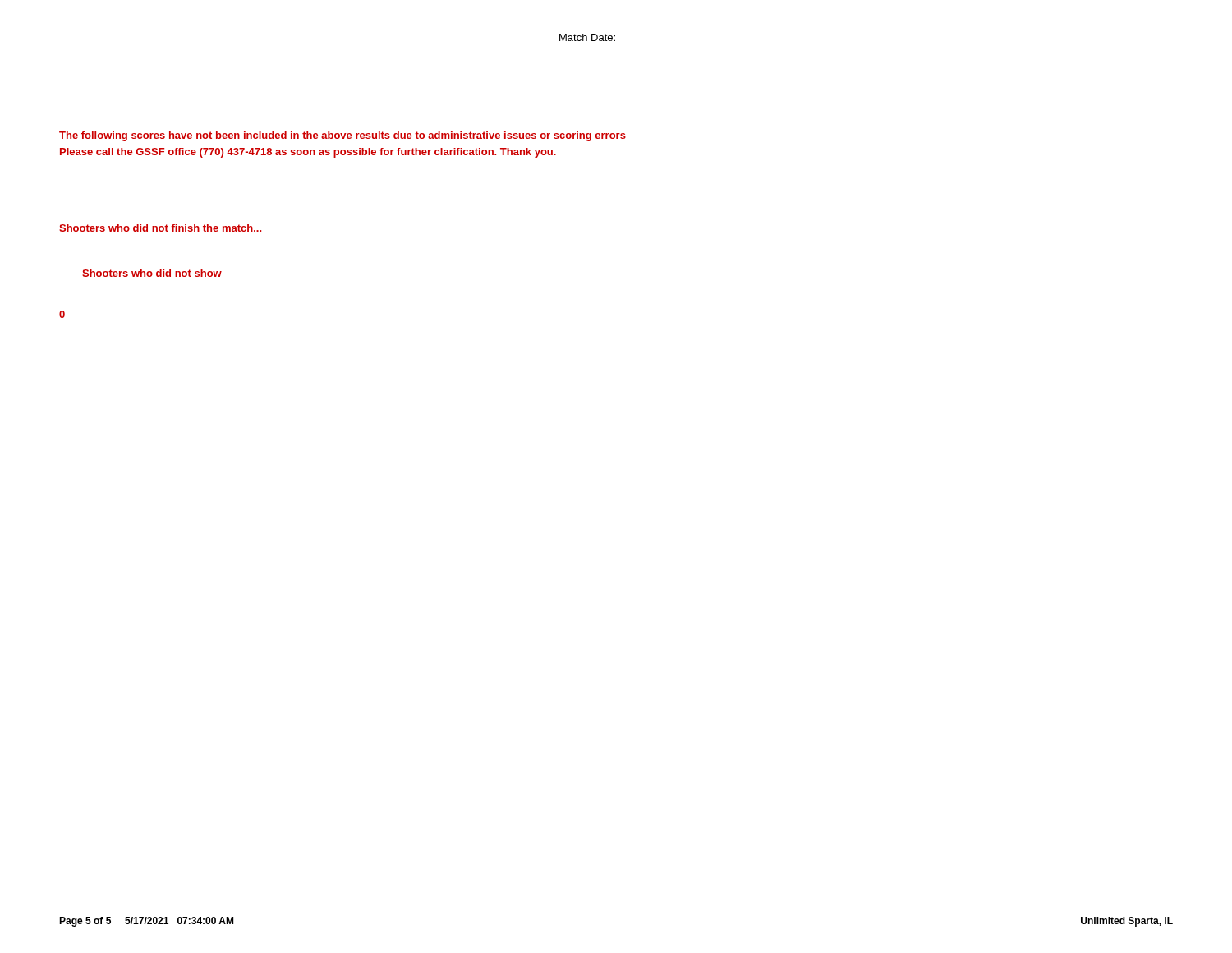Point to the block beginning "Shooters who did not finish the"
This screenshot has height=953, width=1232.
[161, 228]
